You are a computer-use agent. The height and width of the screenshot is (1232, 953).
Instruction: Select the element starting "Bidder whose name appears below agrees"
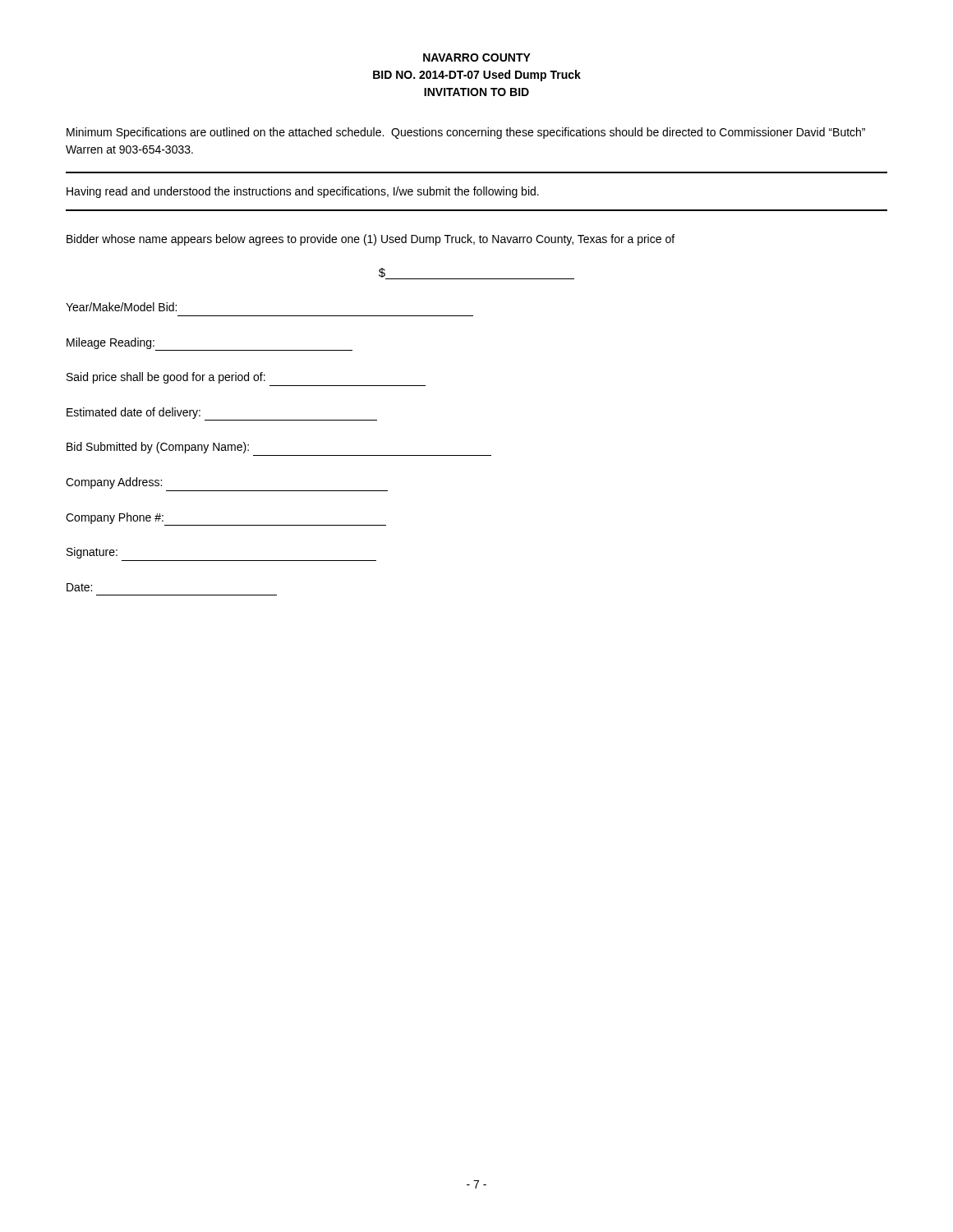[370, 239]
